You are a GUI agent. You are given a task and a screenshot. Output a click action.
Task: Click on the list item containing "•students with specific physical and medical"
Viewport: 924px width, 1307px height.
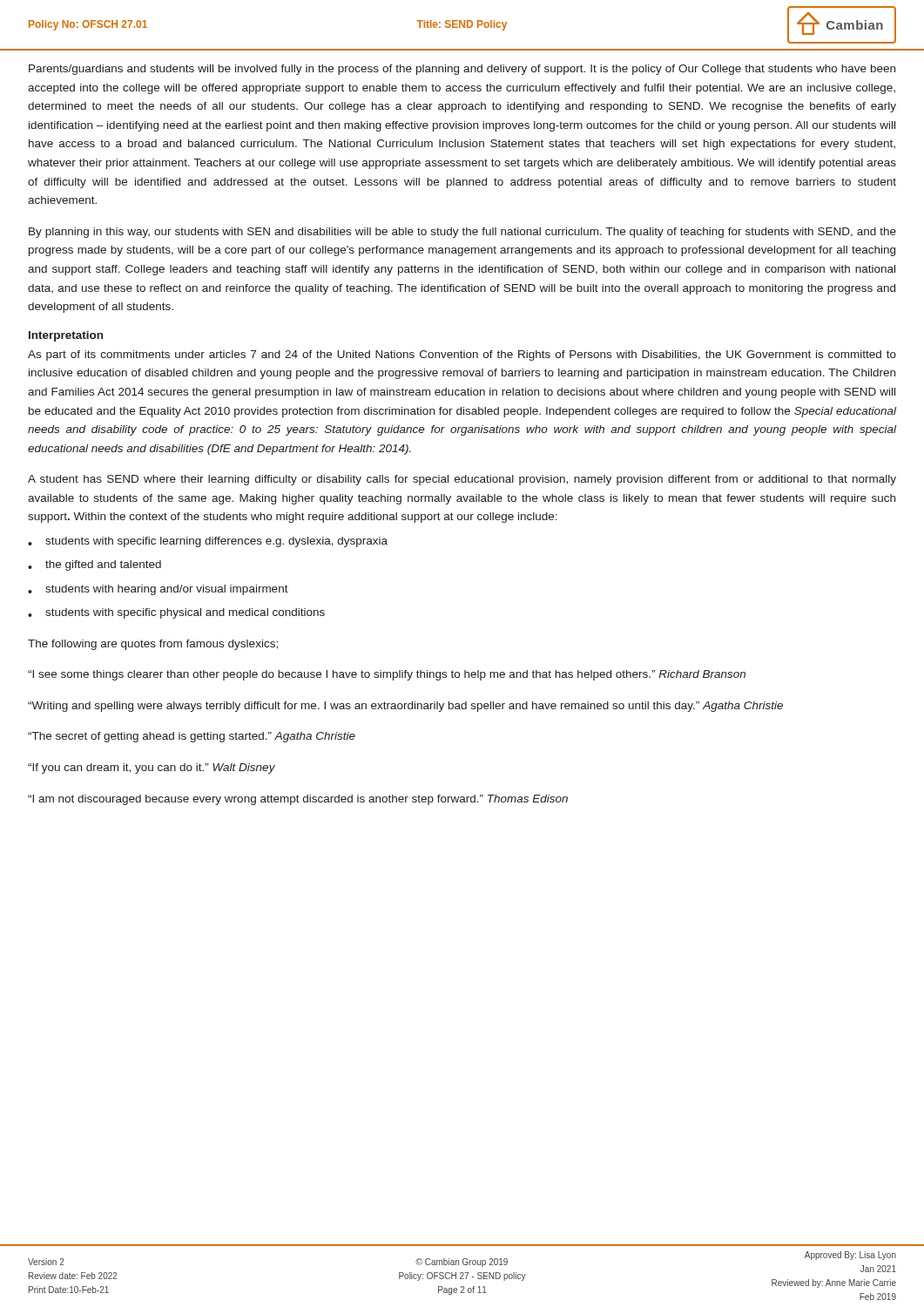pyautogui.click(x=176, y=614)
